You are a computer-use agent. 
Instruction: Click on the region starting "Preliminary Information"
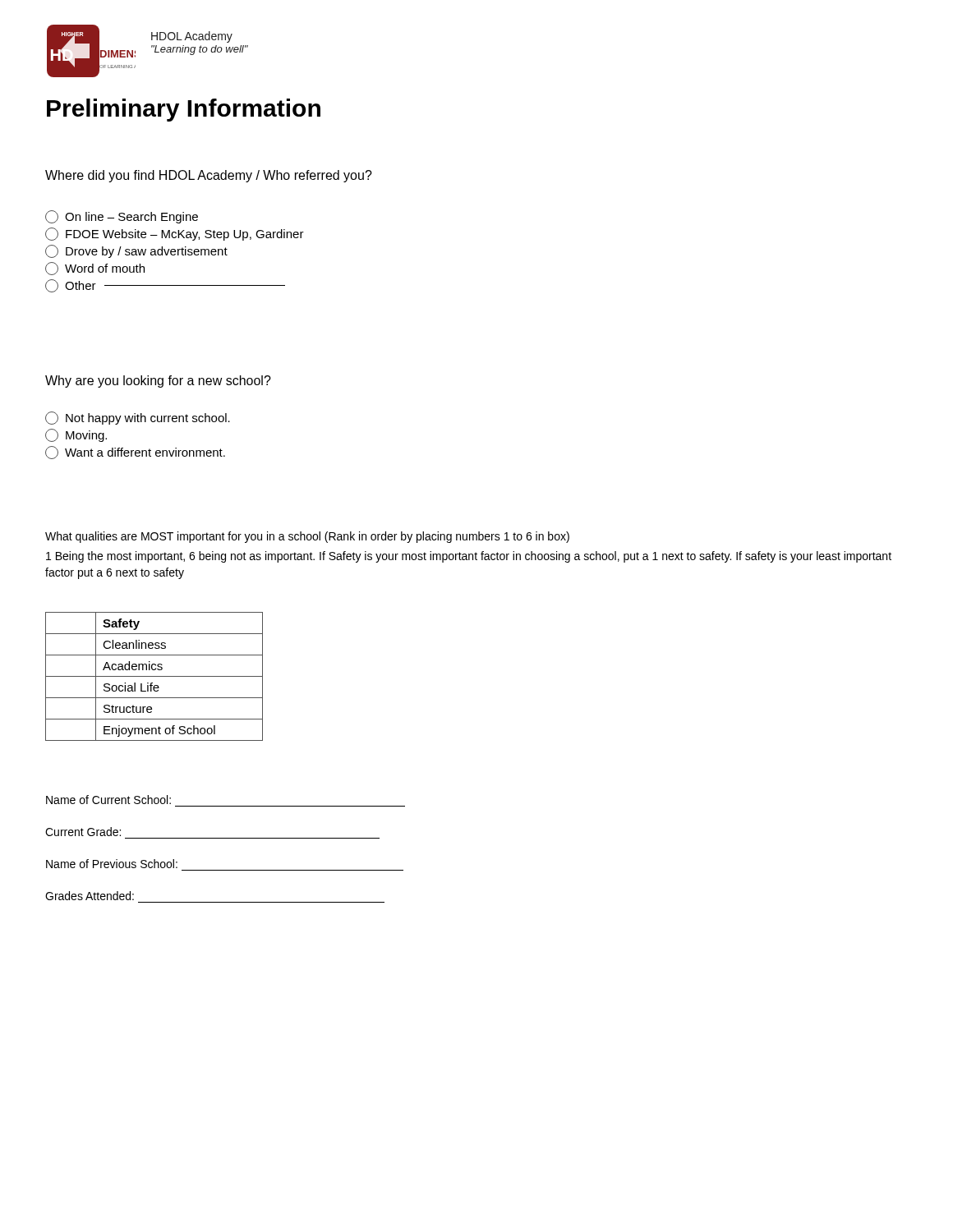click(184, 108)
